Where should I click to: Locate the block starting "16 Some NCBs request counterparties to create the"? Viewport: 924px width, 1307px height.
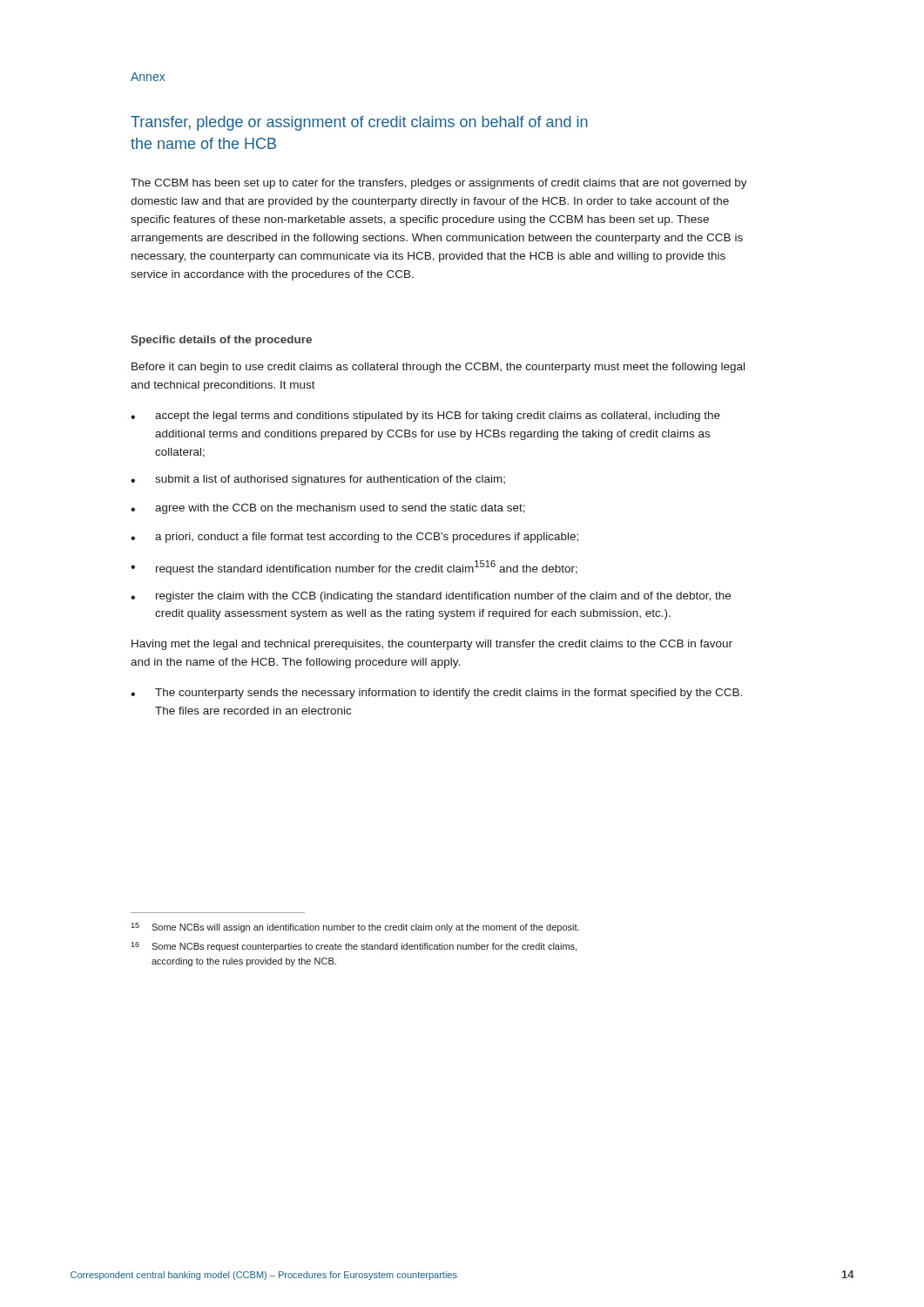click(x=440, y=954)
